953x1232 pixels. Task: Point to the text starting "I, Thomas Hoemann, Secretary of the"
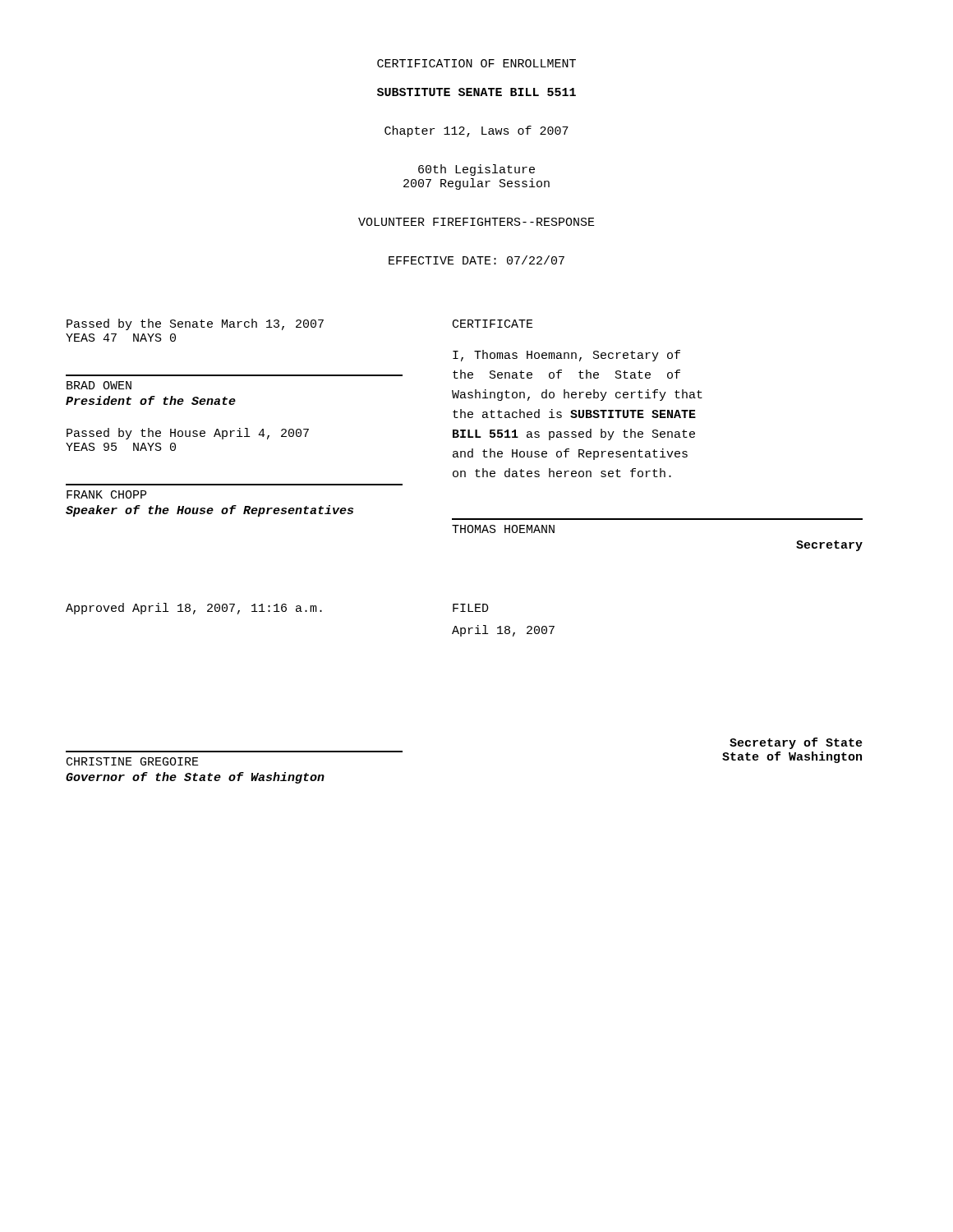pos(578,415)
